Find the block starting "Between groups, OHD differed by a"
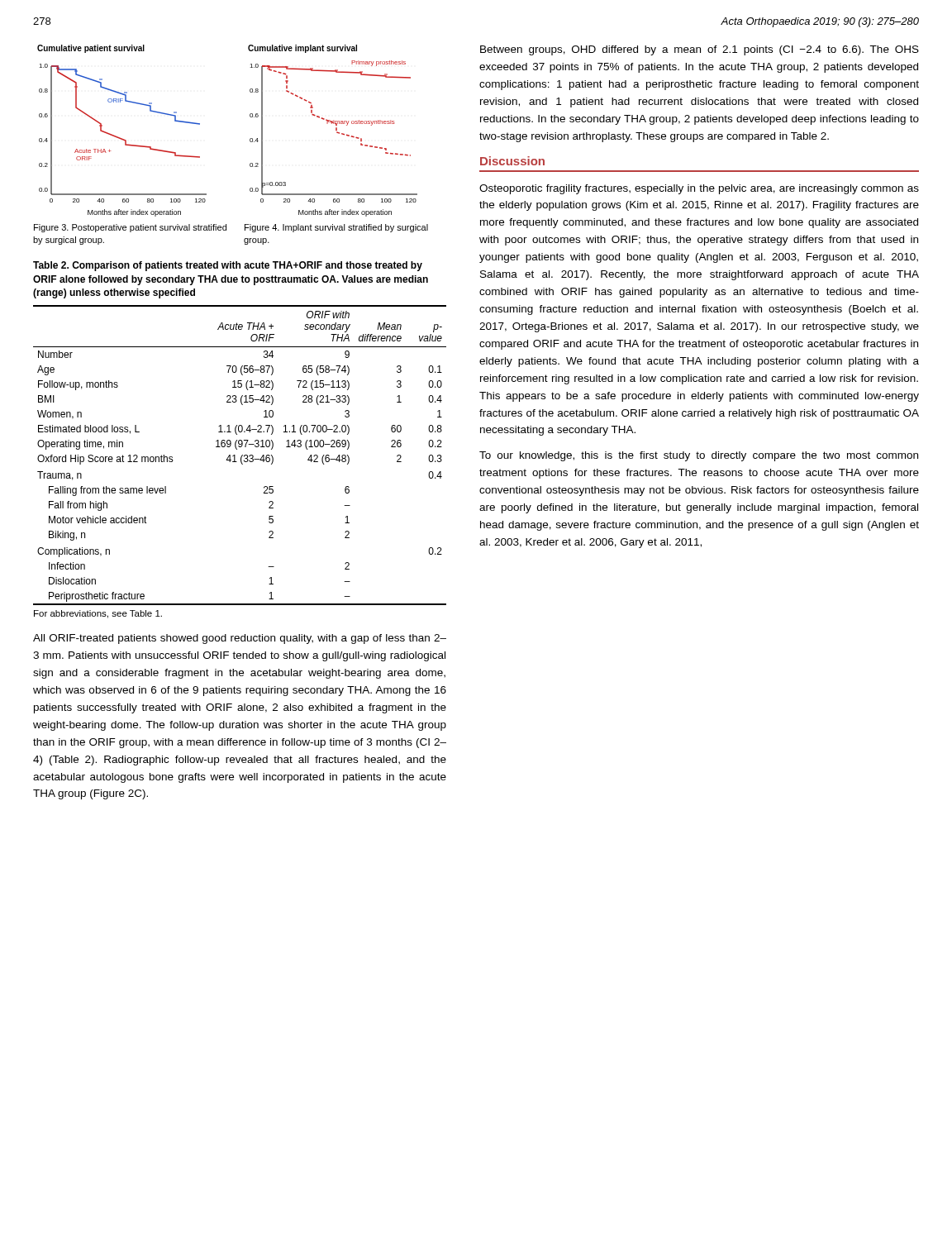Screen dimensions: 1240x952 699,92
